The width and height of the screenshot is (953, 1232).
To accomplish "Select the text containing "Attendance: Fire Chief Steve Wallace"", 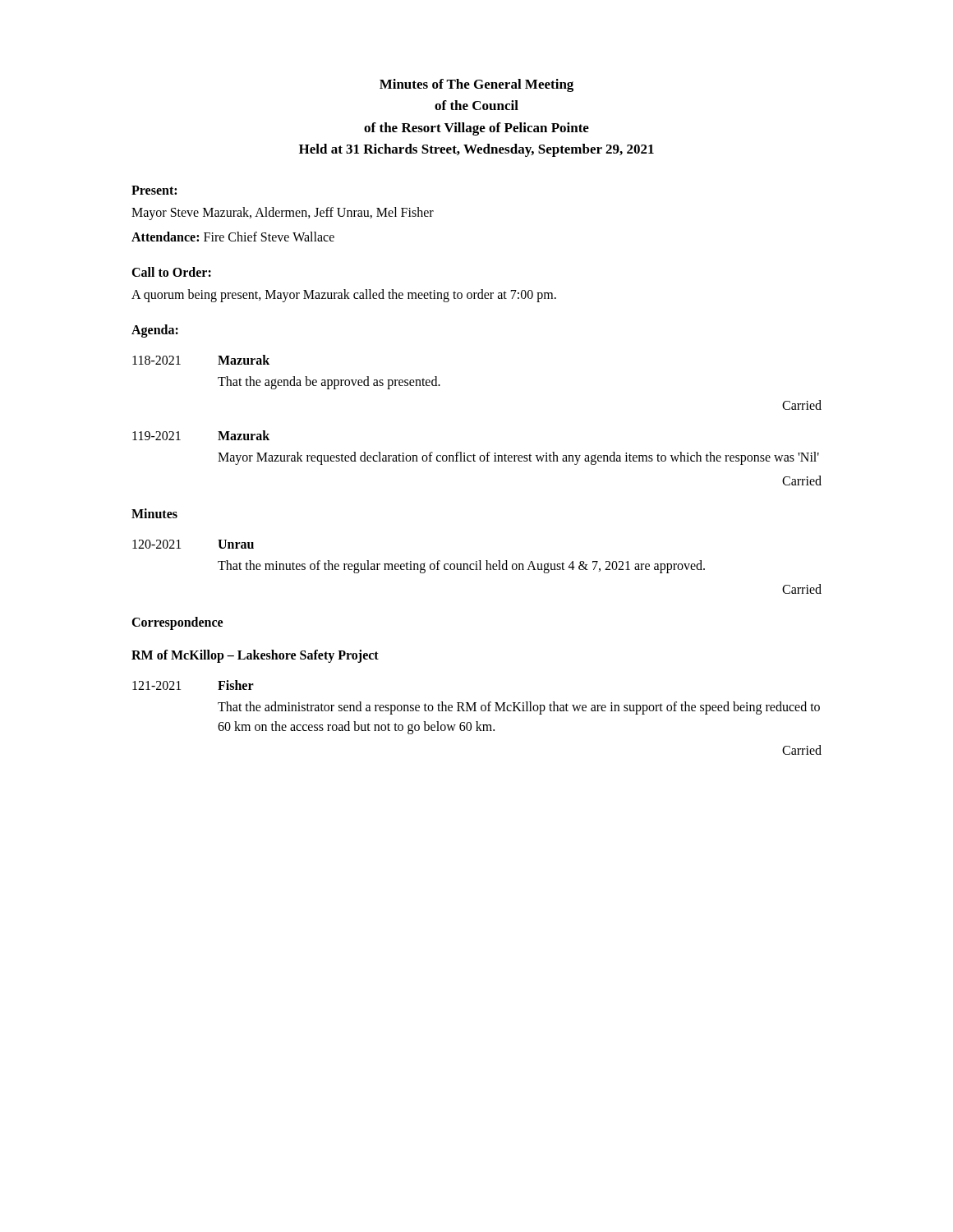I will pos(233,237).
